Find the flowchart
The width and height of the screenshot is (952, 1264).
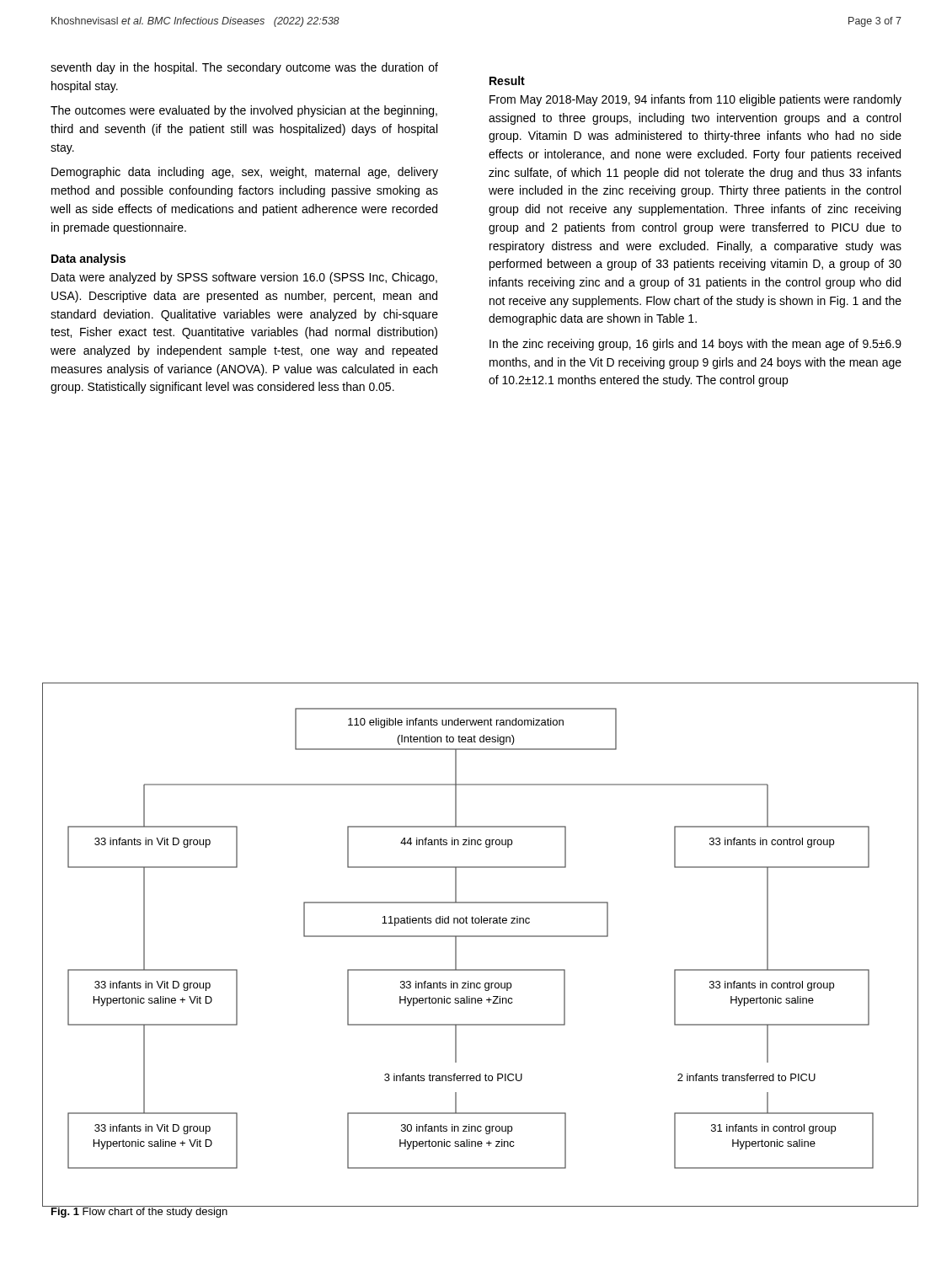click(480, 945)
